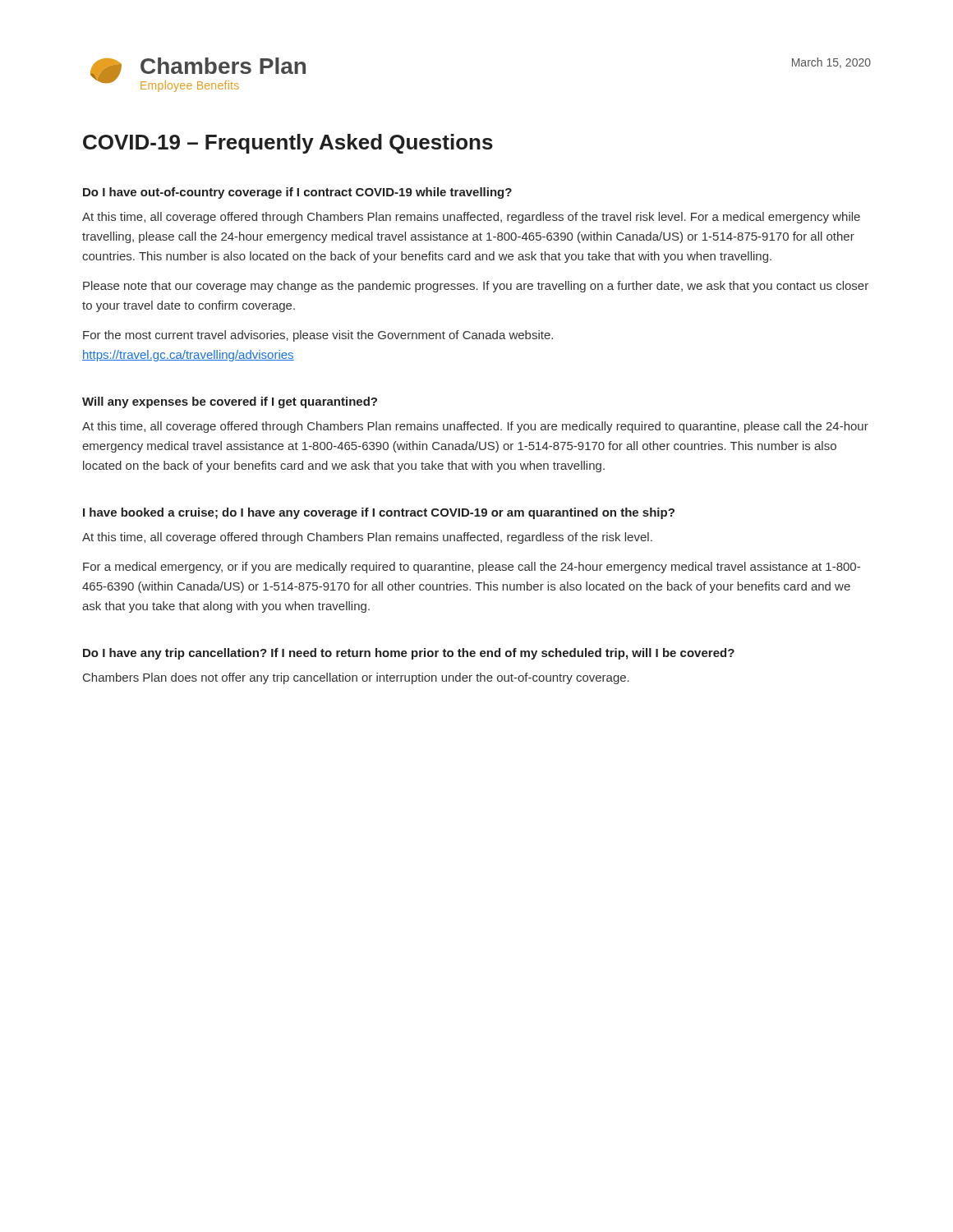The height and width of the screenshot is (1232, 953).
Task: Point to the block beginning "For the most current travel advisories, please visit"
Action: (x=318, y=345)
